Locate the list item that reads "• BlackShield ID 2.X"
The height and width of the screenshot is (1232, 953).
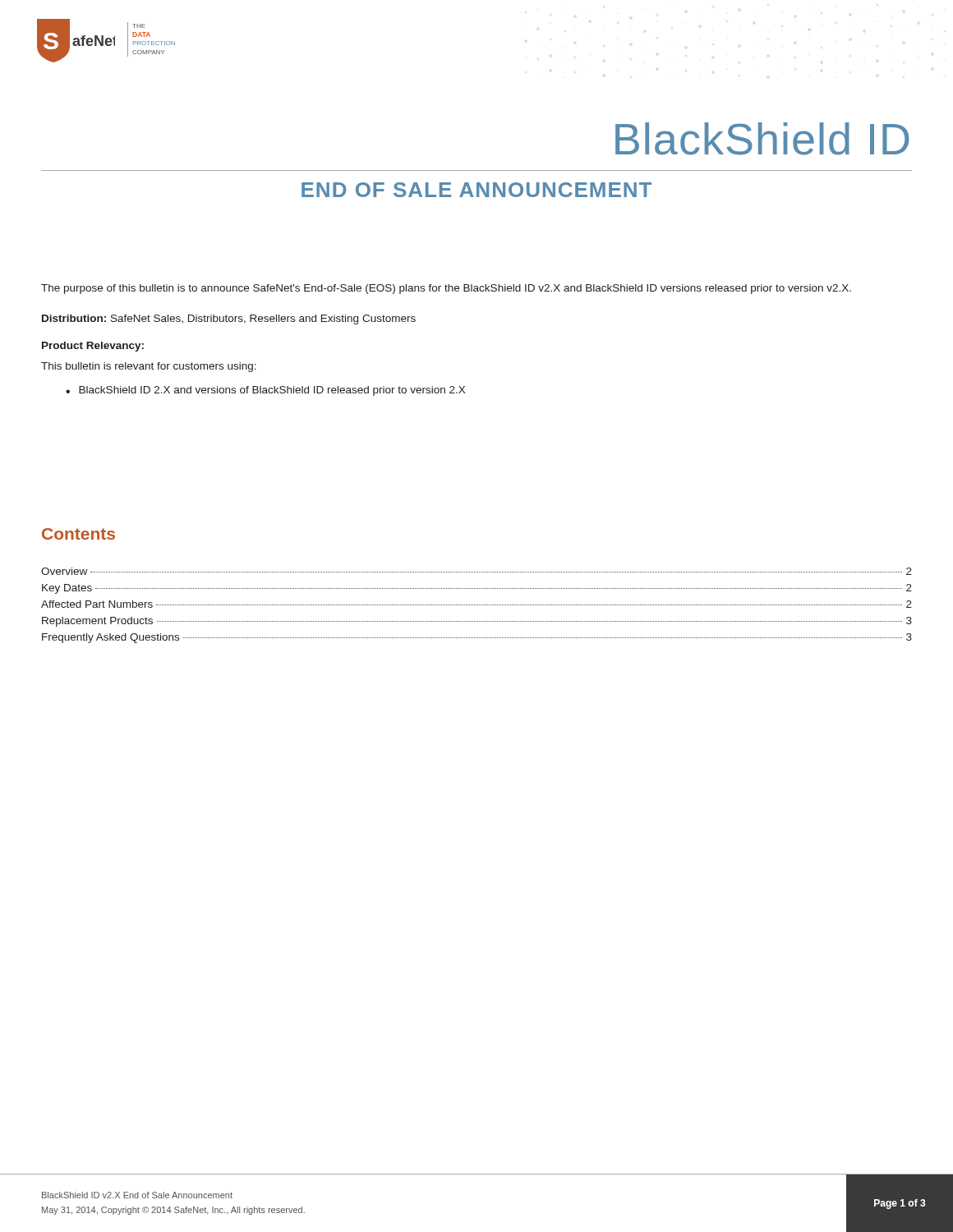[266, 391]
